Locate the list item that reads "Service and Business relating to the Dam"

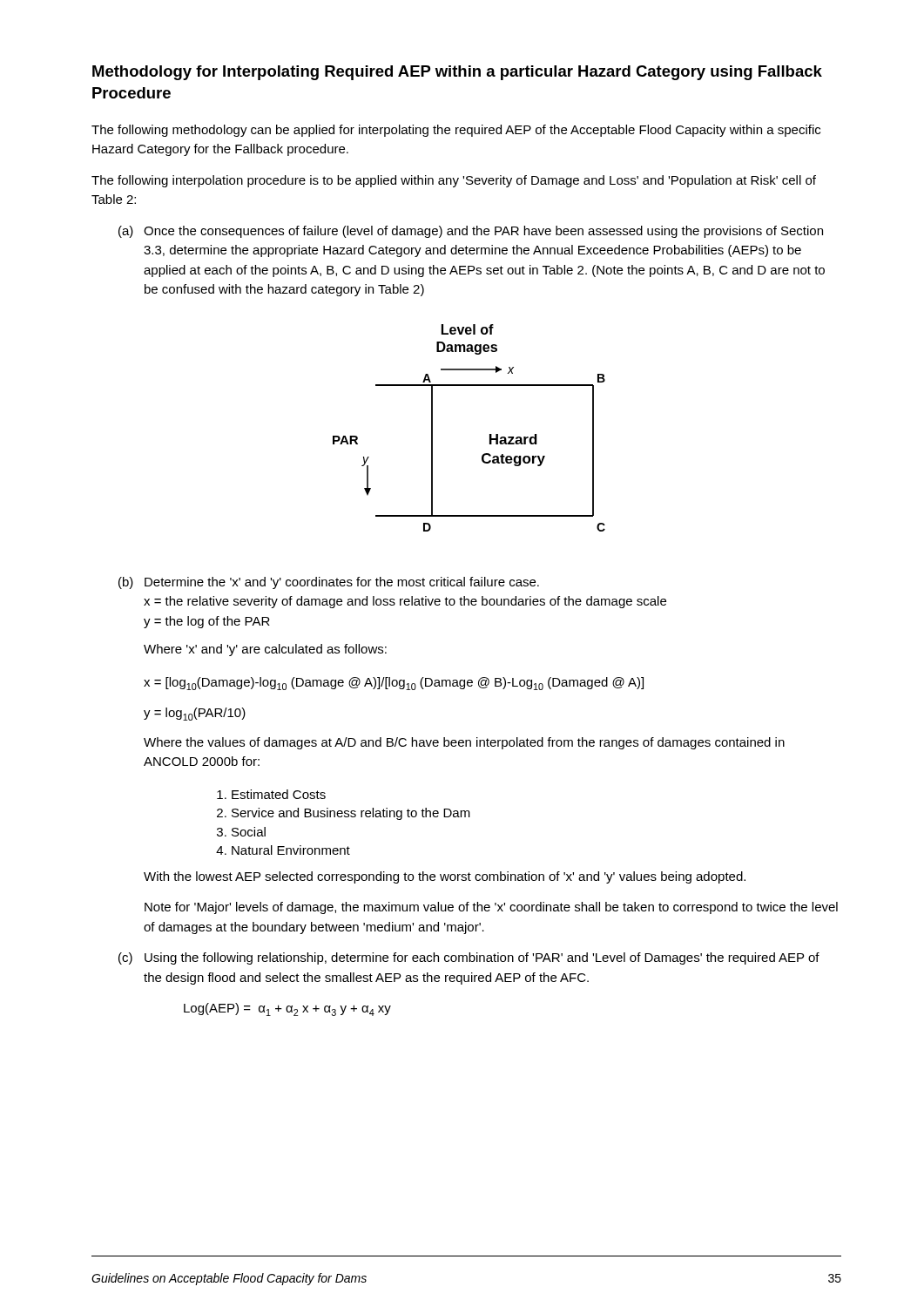point(344,814)
